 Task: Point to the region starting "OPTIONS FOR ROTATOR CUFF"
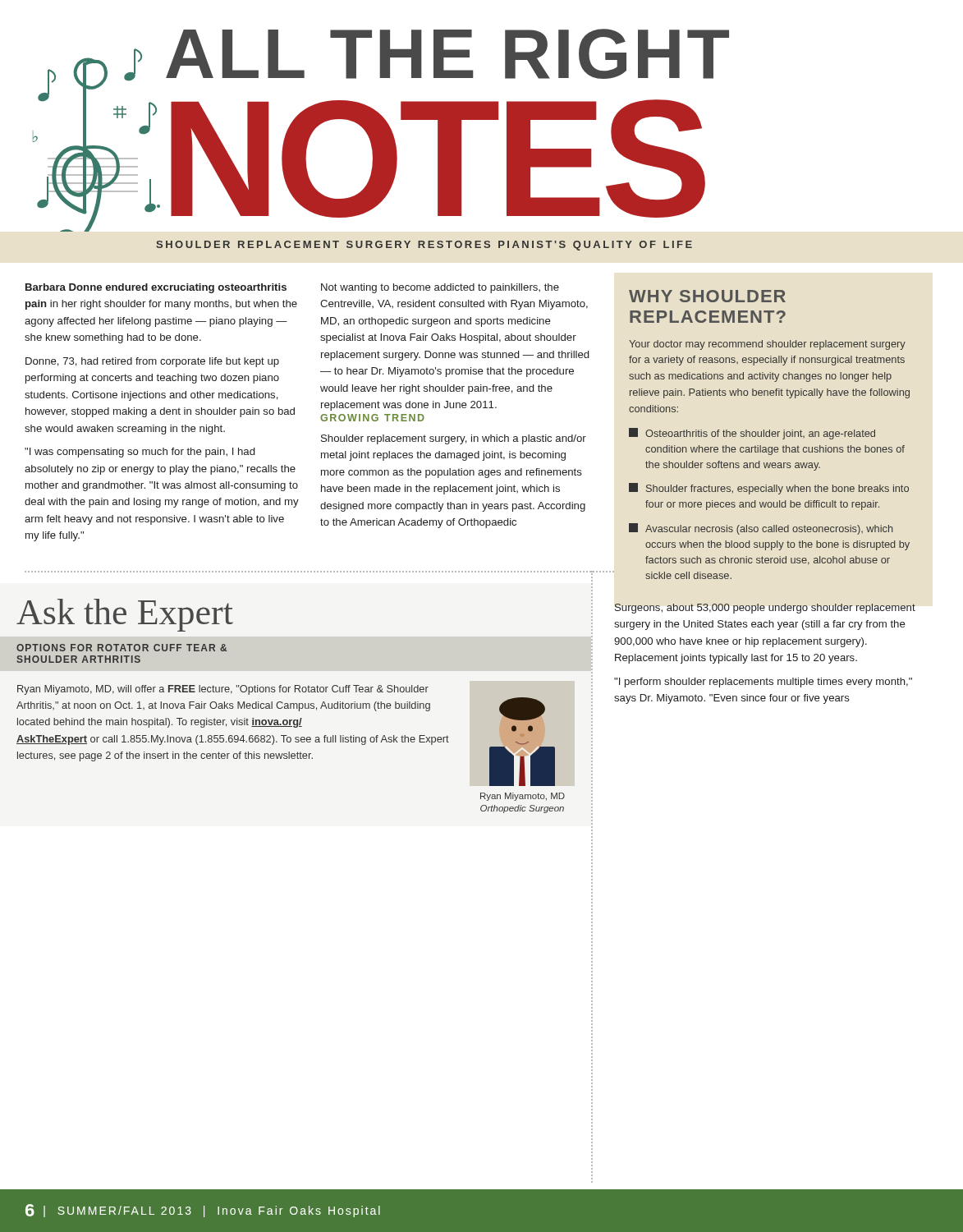[x=122, y=654]
